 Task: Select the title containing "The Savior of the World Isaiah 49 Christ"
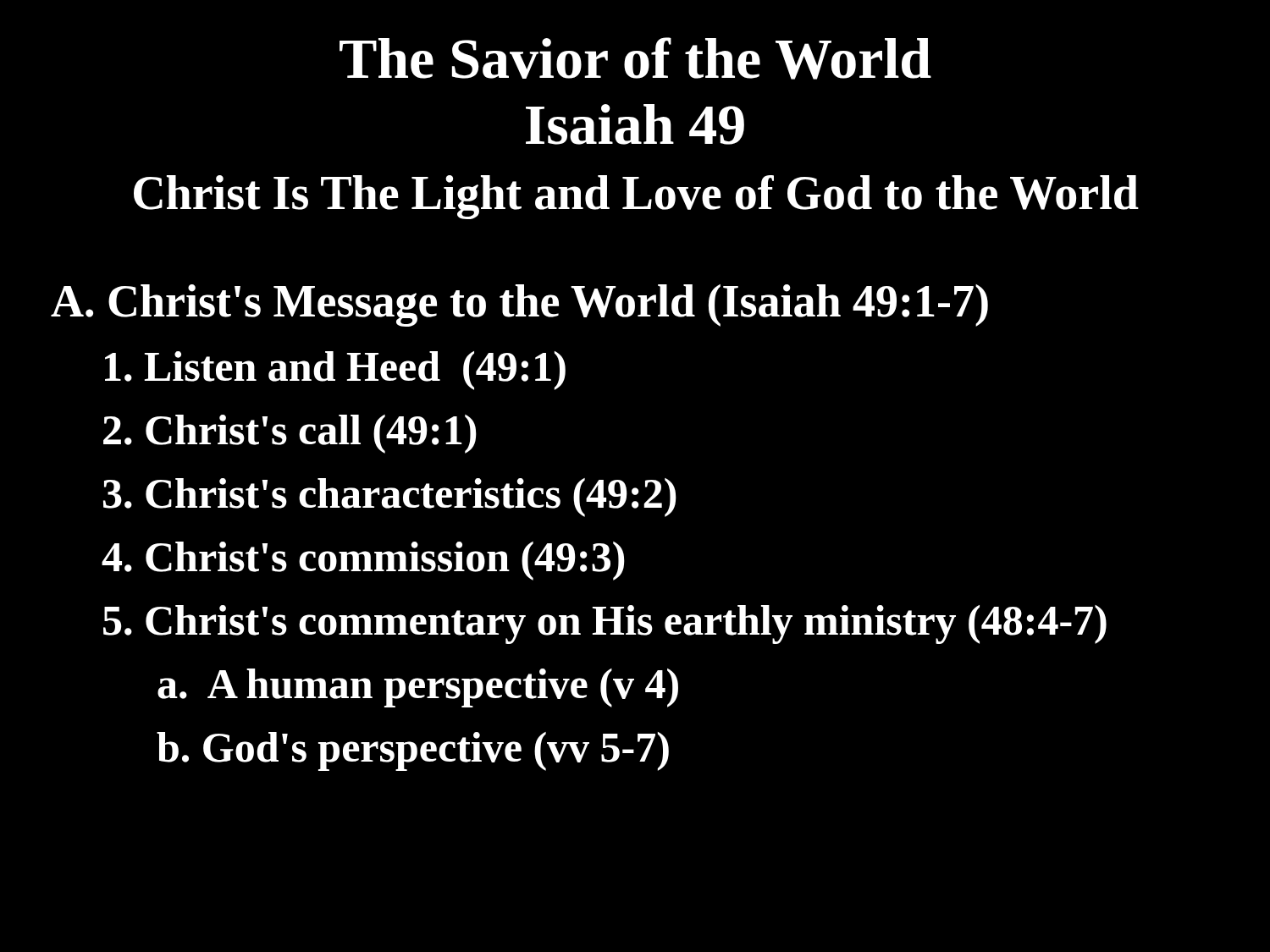635,125
